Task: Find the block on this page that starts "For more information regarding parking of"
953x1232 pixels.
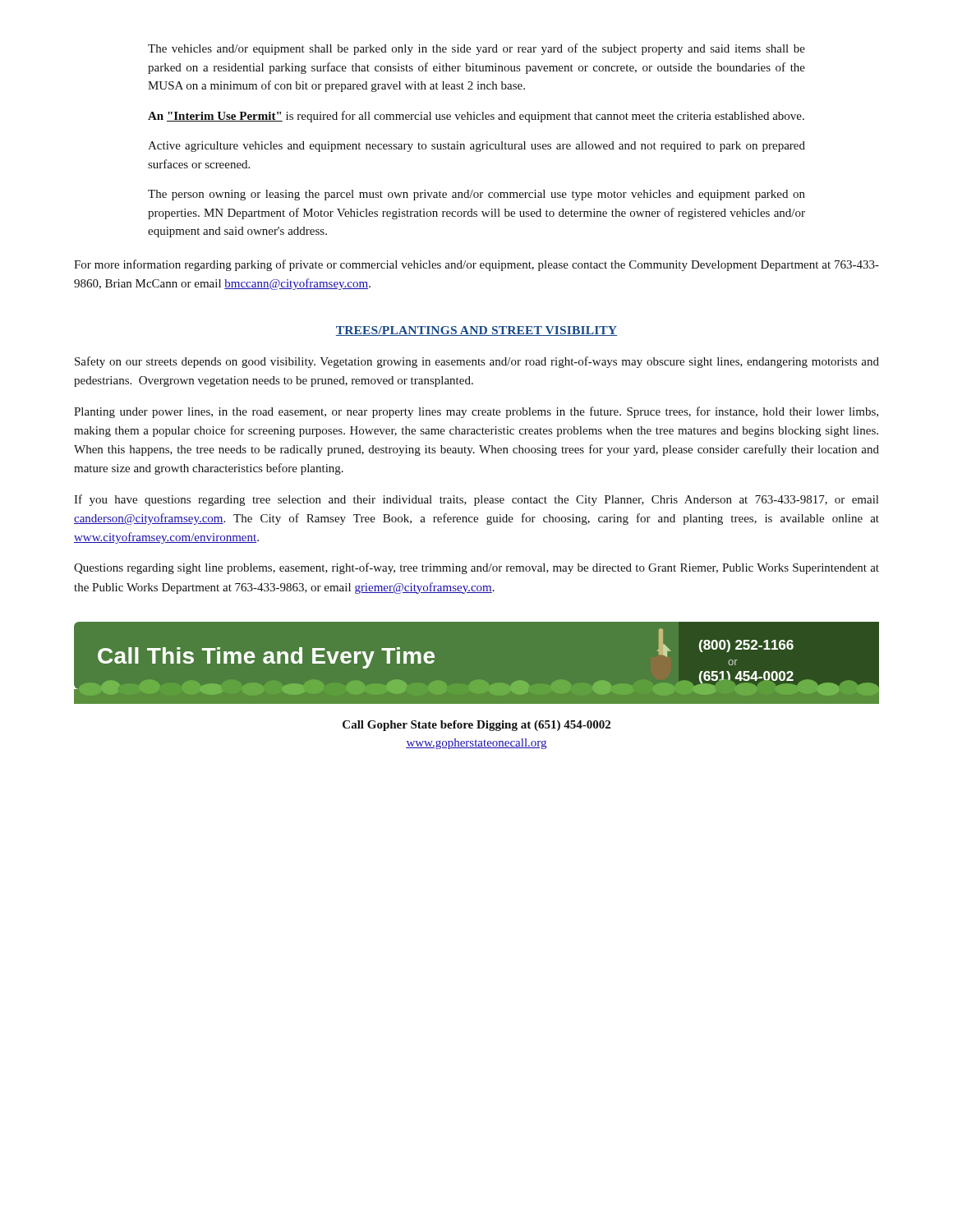Action: [476, 274]
